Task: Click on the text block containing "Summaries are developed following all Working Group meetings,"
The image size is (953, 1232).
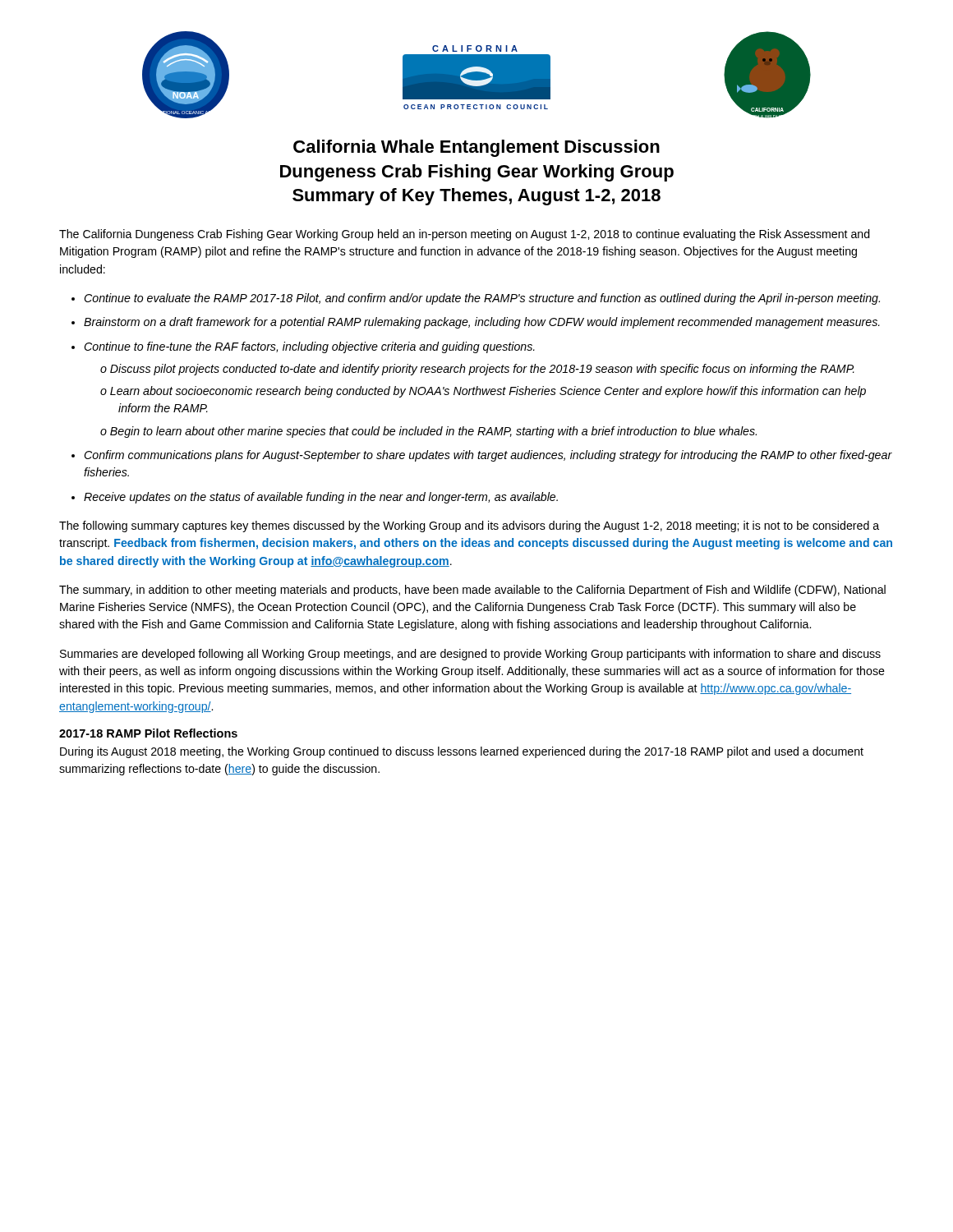Action: tap(472, 680)
